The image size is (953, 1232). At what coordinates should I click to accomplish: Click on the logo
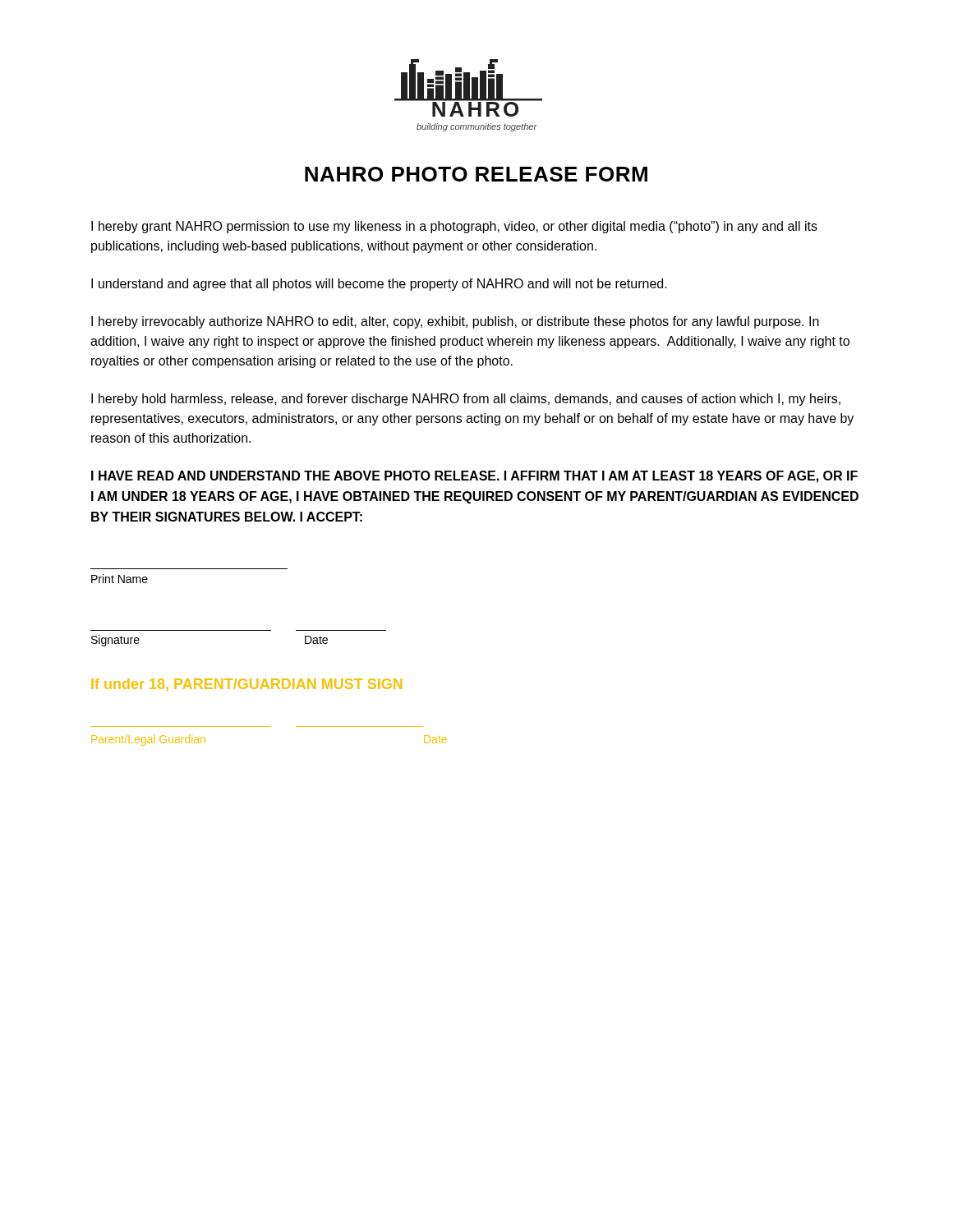point(476,94)
